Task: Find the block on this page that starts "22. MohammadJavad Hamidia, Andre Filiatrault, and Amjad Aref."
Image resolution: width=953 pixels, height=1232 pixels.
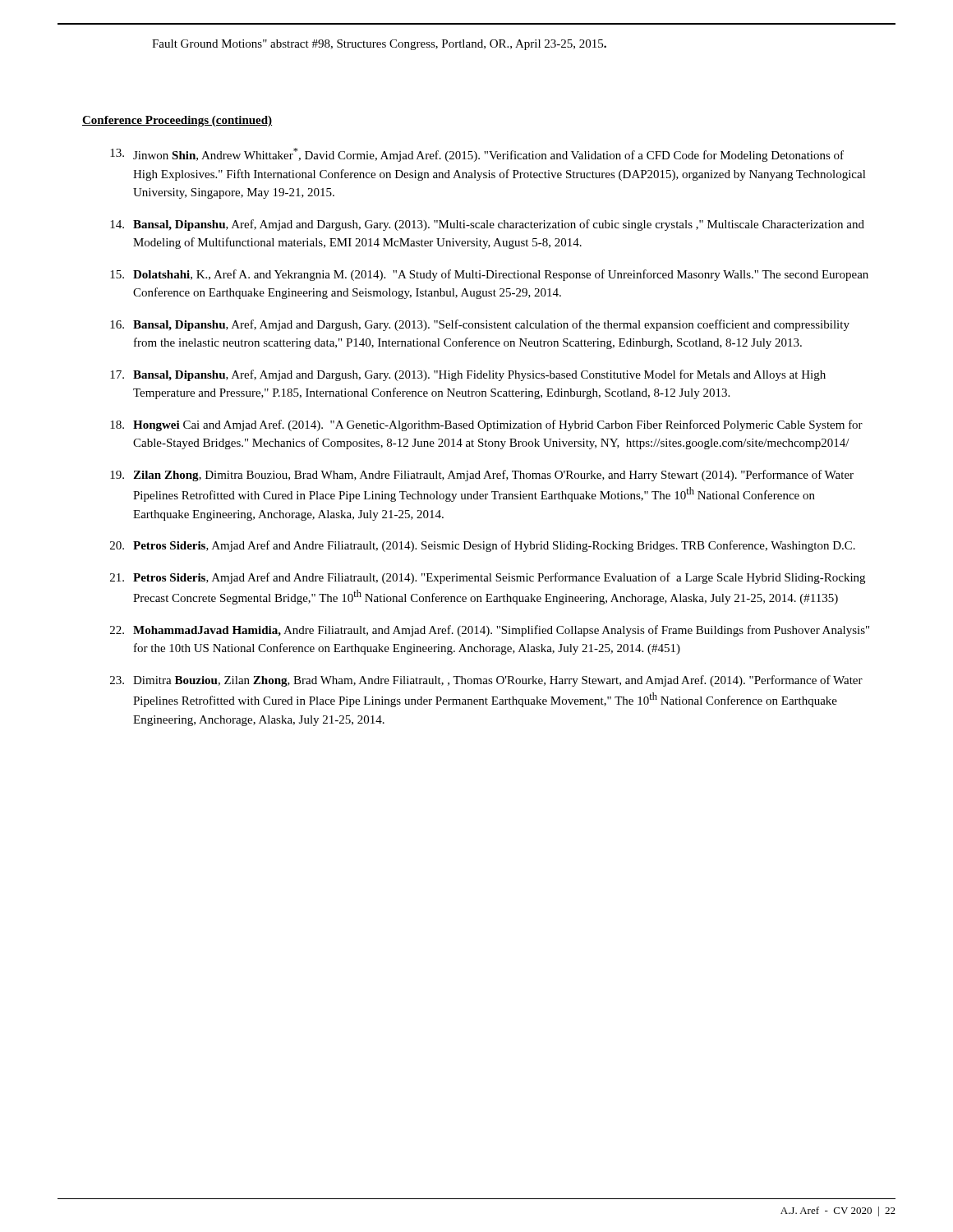Action: pyautogui.click(x=476, y=639)
